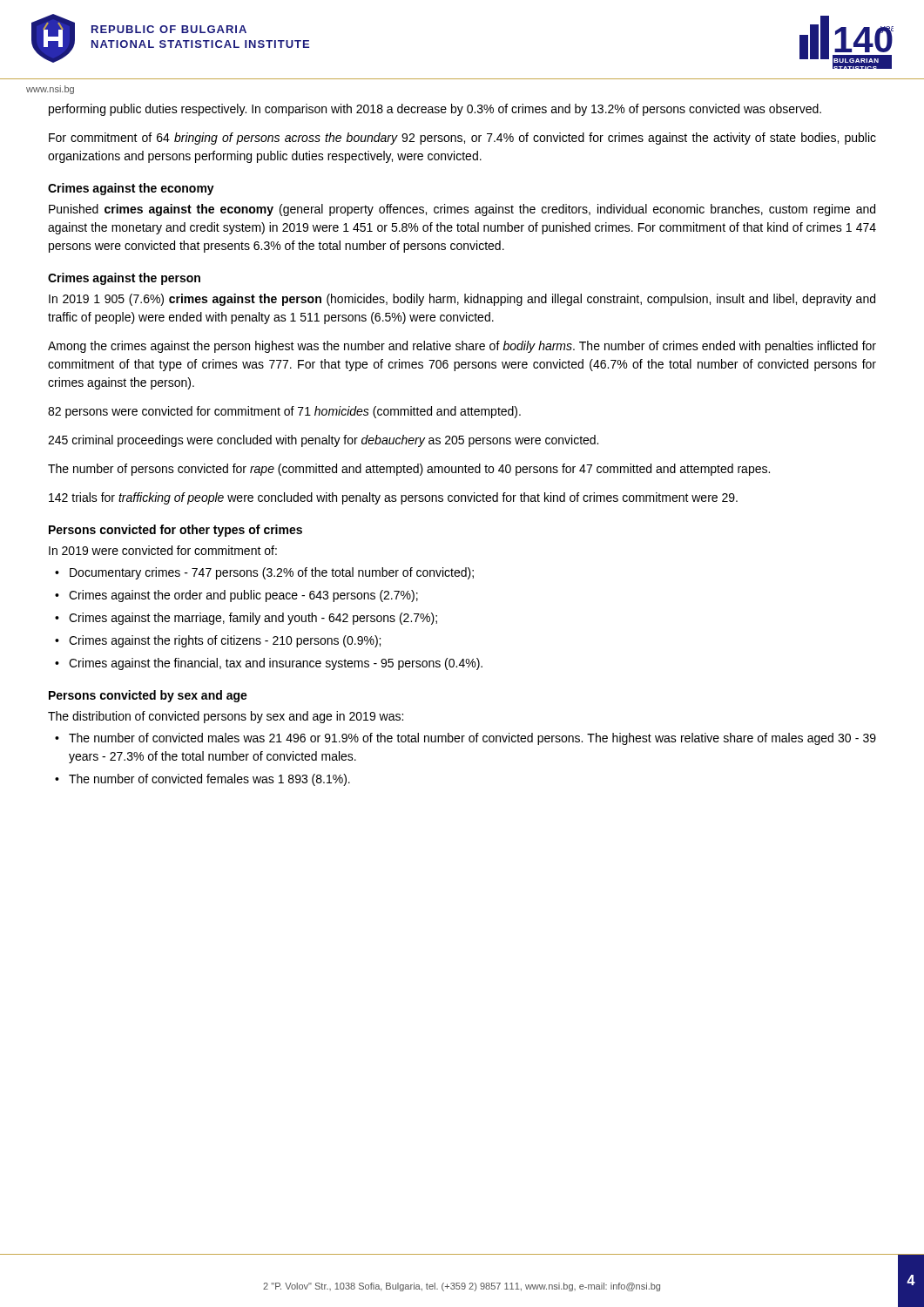Navigate to the element starting "performing public duties"
The width and height of the screenshot is (924, 1307).
point(435,109)
